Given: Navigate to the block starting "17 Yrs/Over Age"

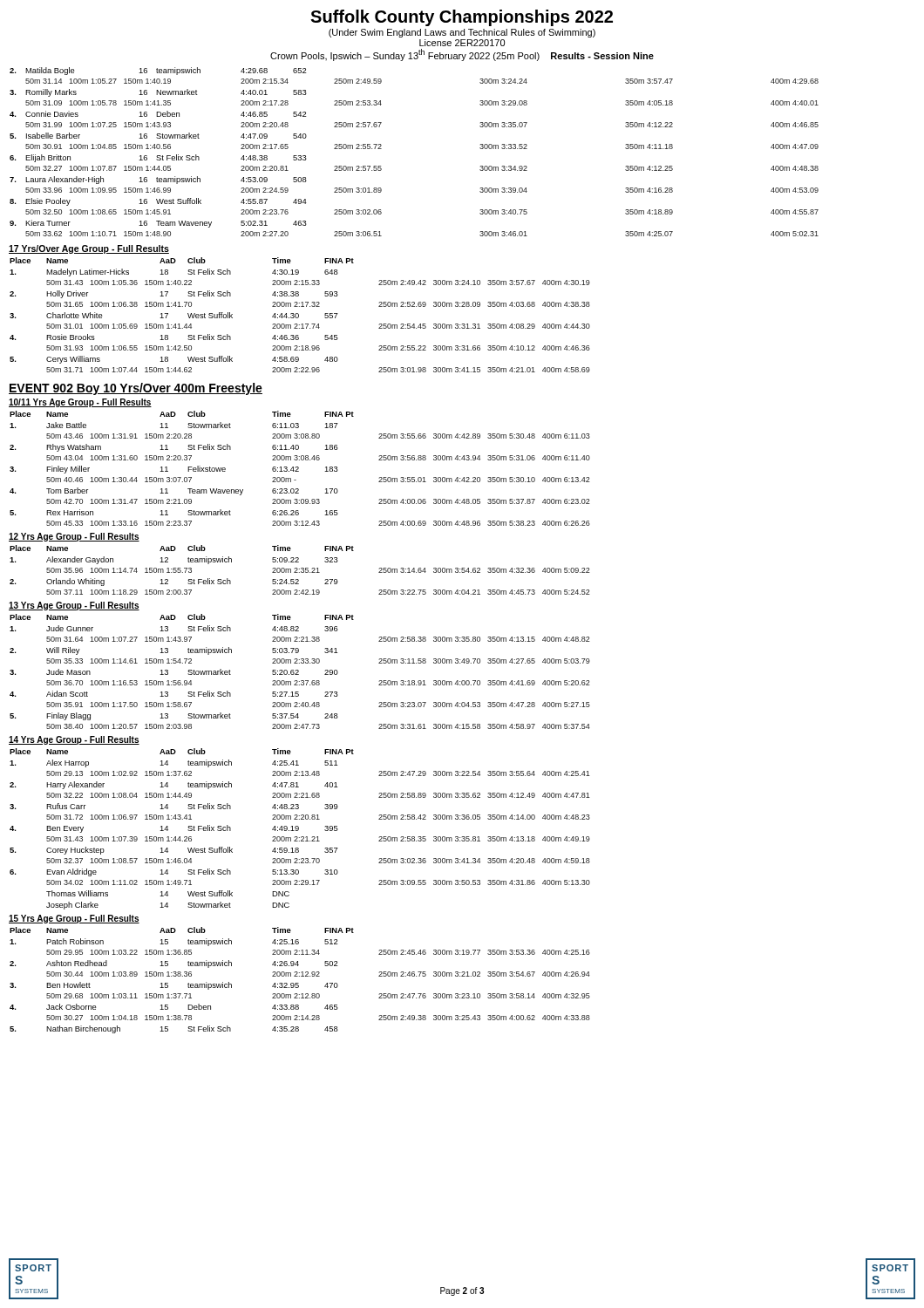Looking at the screenshot, I should (89, 248).
